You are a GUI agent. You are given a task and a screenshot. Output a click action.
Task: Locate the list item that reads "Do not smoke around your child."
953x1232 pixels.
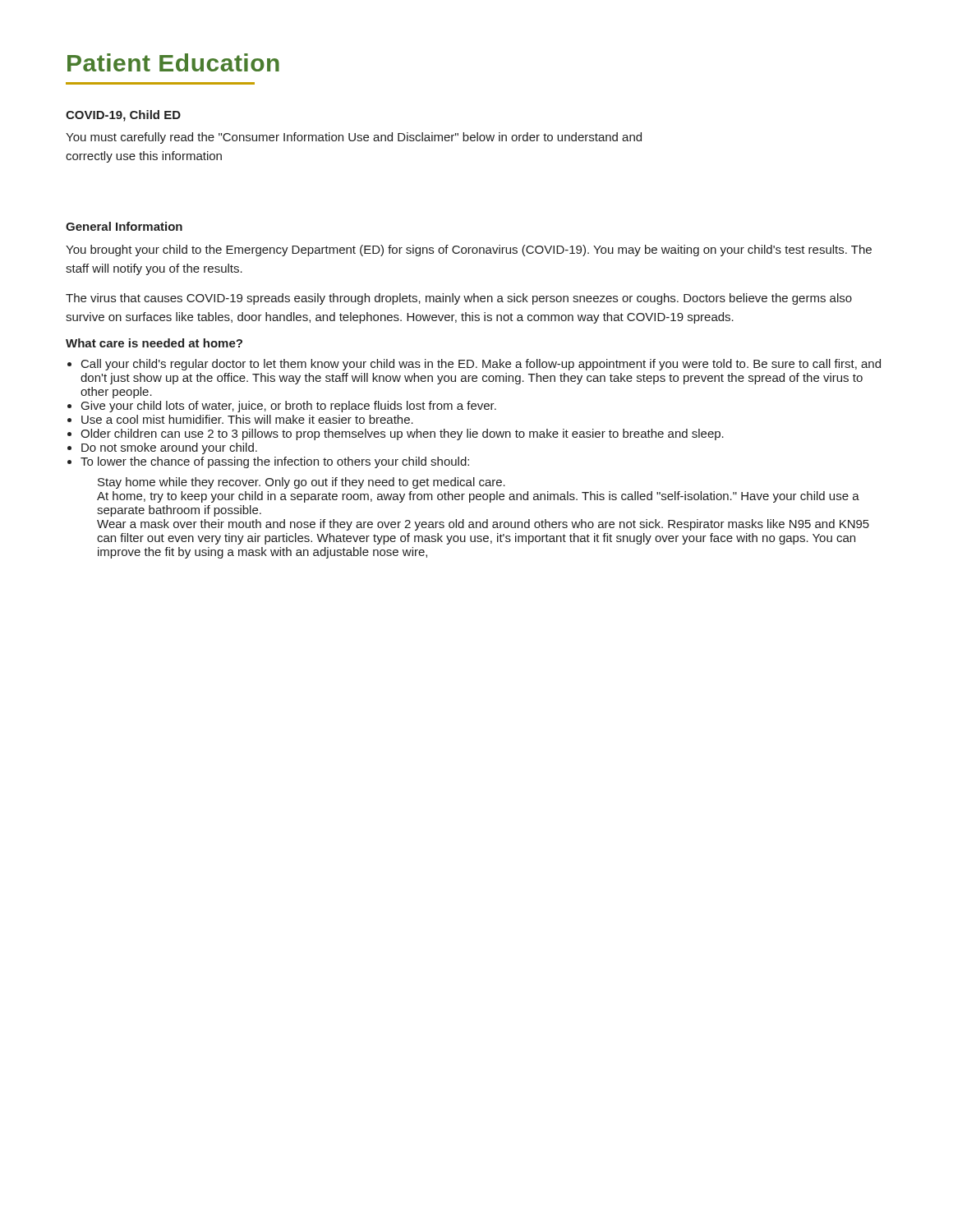point(484,447)
